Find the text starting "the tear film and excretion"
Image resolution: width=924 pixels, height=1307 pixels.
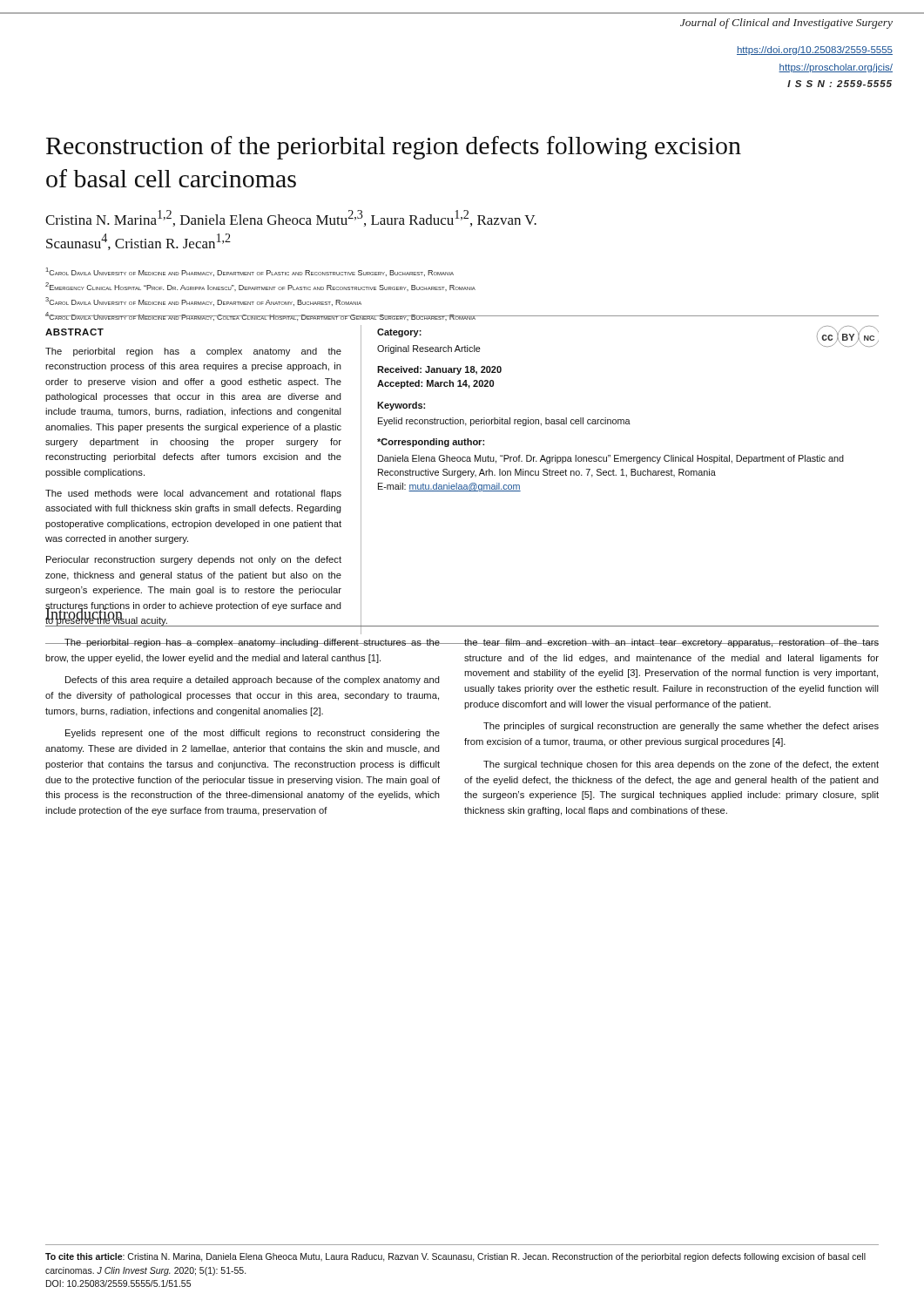pyautogui.click(x=671, y=727)
